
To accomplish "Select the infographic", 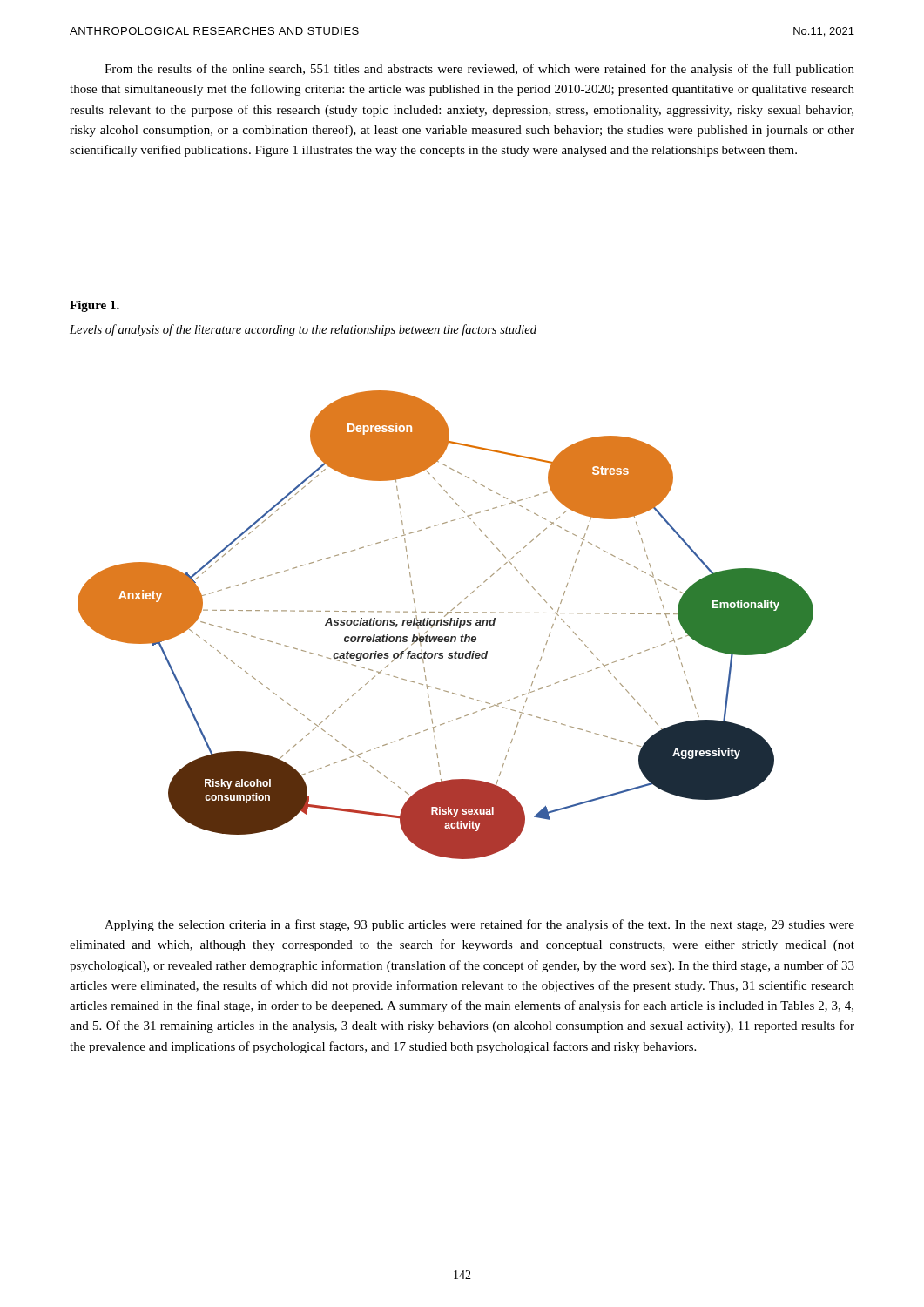I will [x=462, y=619].
